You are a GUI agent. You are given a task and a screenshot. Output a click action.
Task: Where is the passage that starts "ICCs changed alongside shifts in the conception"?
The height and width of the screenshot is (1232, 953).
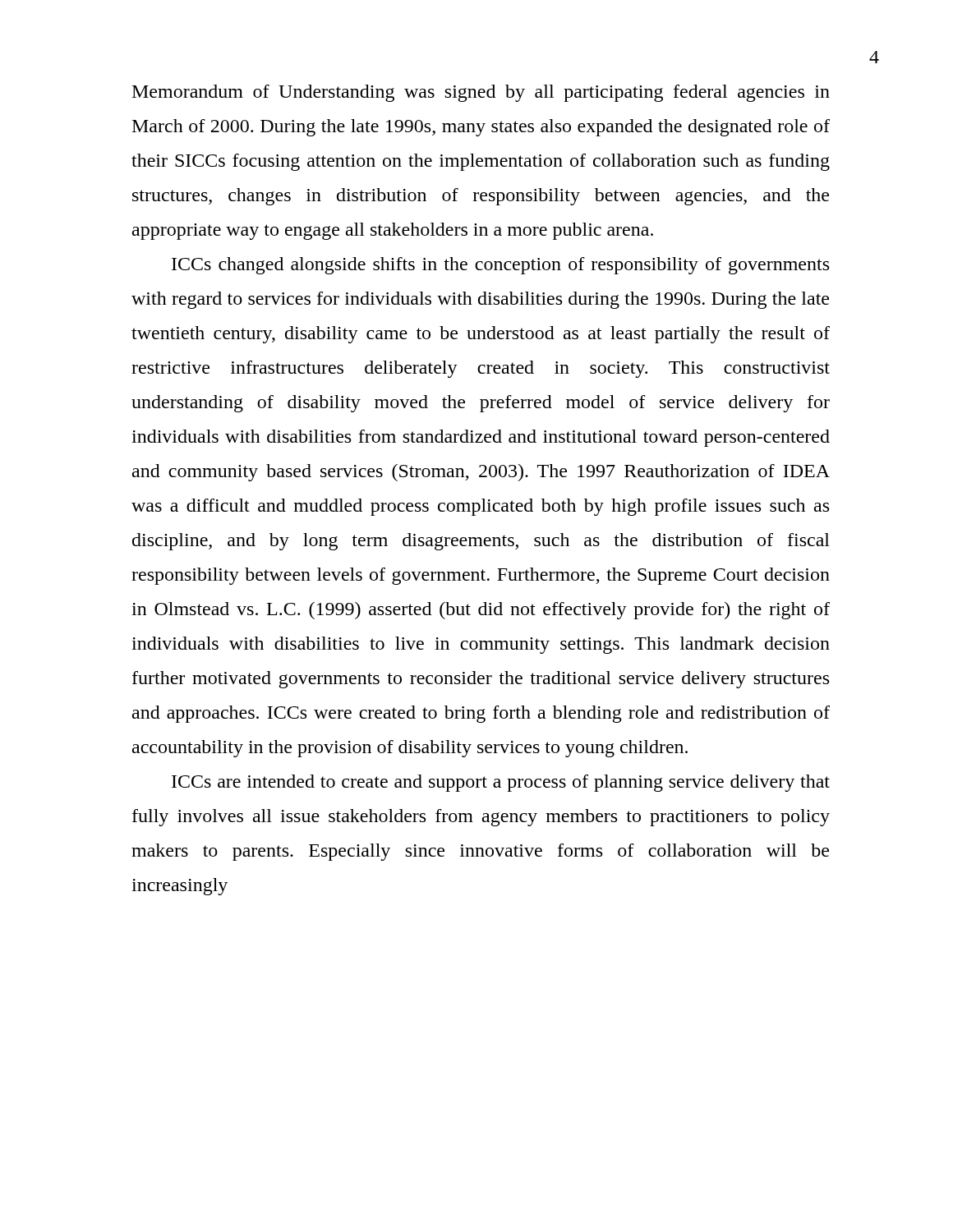[x=481, y=505]
